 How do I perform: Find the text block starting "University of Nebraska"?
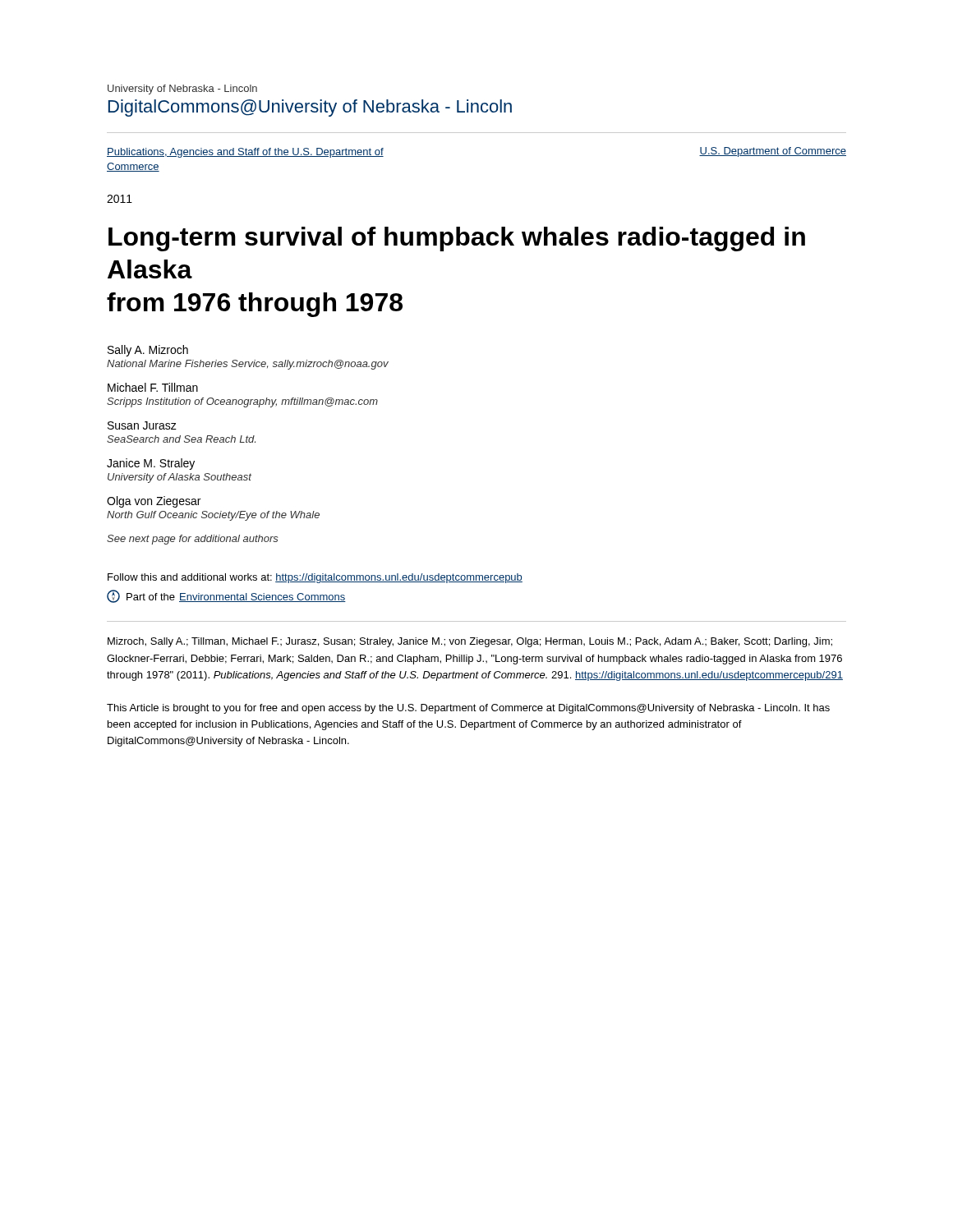click(182, 88)
